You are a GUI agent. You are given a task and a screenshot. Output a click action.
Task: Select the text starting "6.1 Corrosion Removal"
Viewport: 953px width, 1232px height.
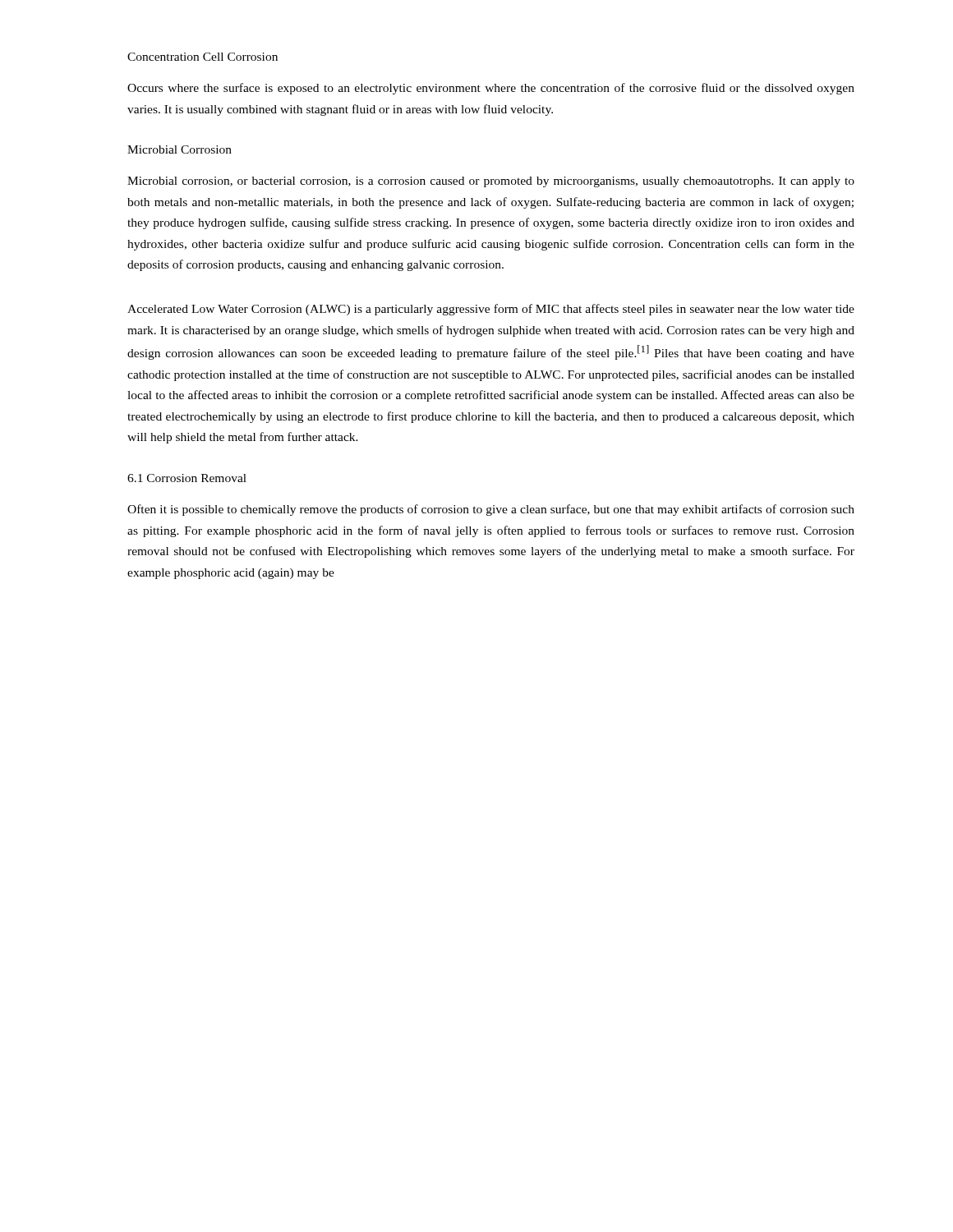coord(187,478)
